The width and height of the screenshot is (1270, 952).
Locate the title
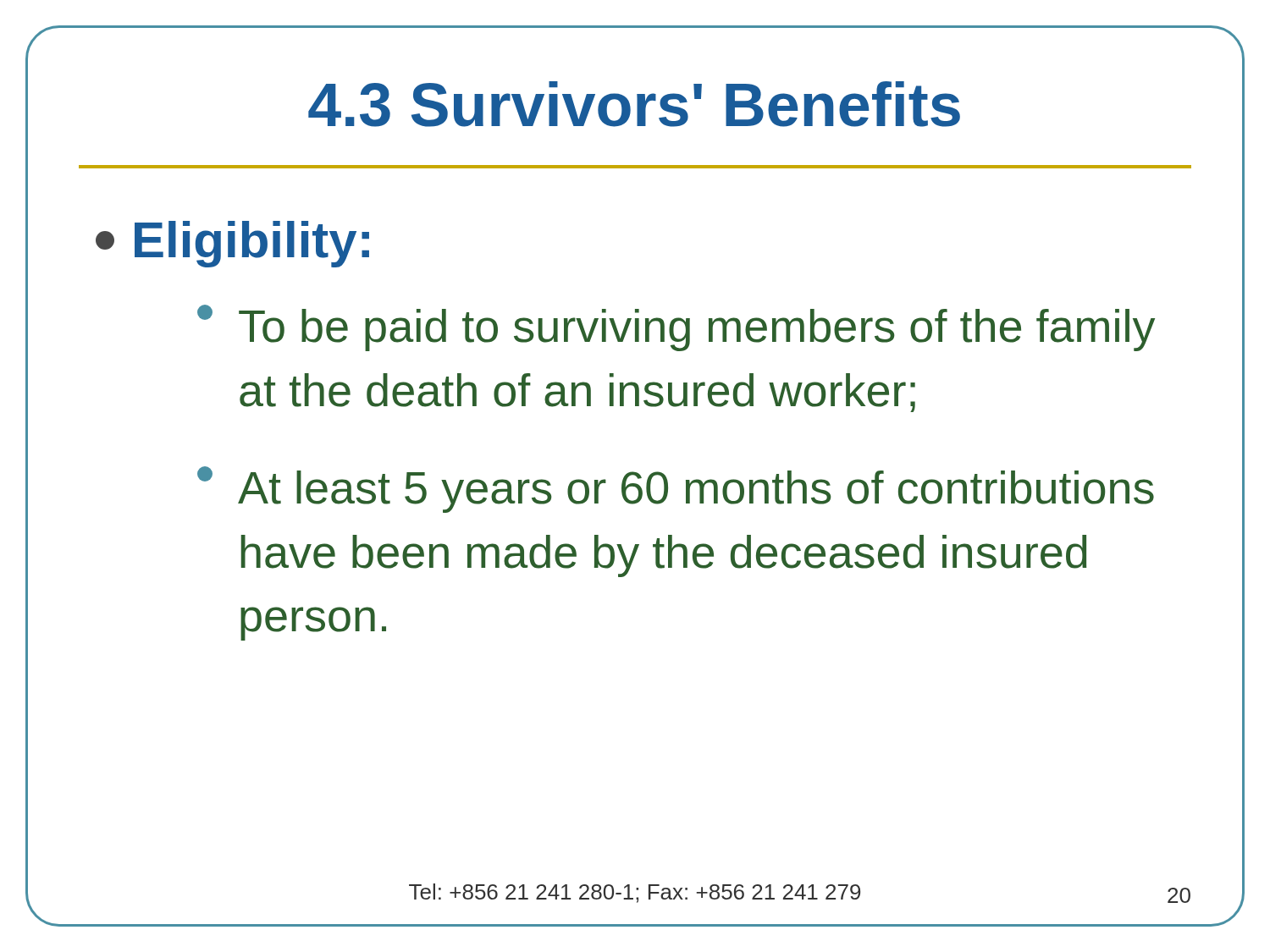(635, 105)
